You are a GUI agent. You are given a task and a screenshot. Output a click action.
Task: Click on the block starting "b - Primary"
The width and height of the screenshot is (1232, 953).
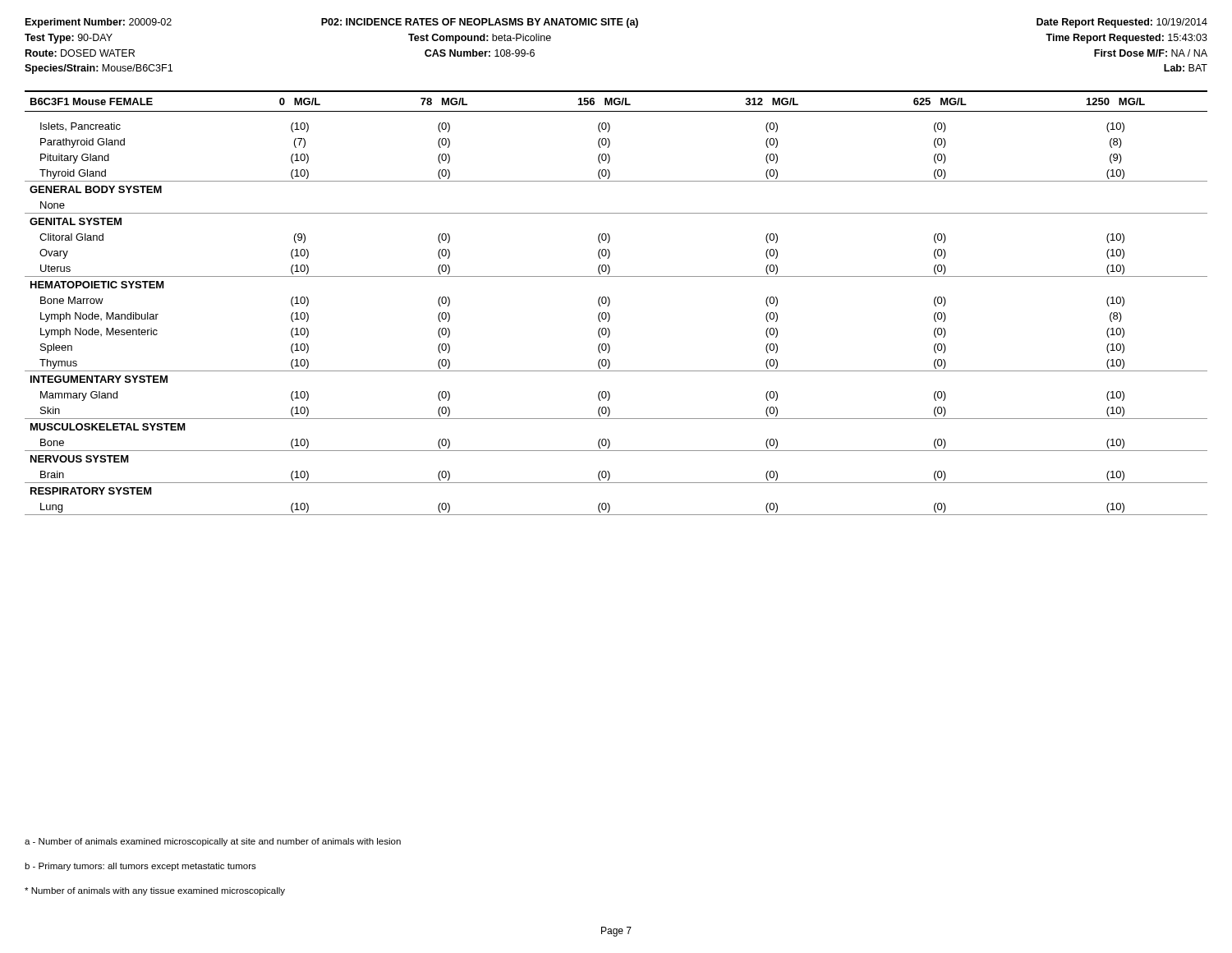213,866
